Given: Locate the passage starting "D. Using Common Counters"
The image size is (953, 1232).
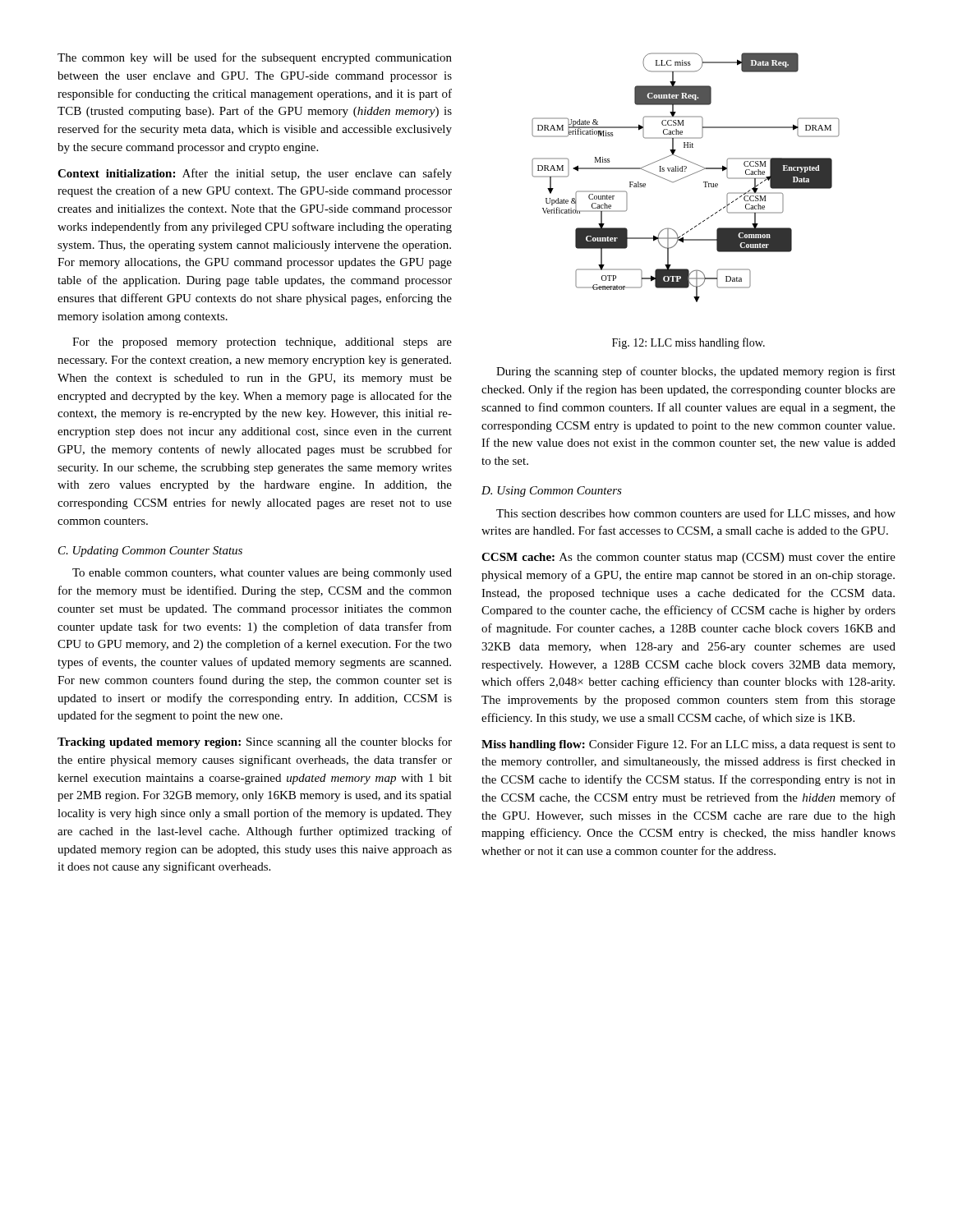Looking at the screenshot, I should 552,492.
